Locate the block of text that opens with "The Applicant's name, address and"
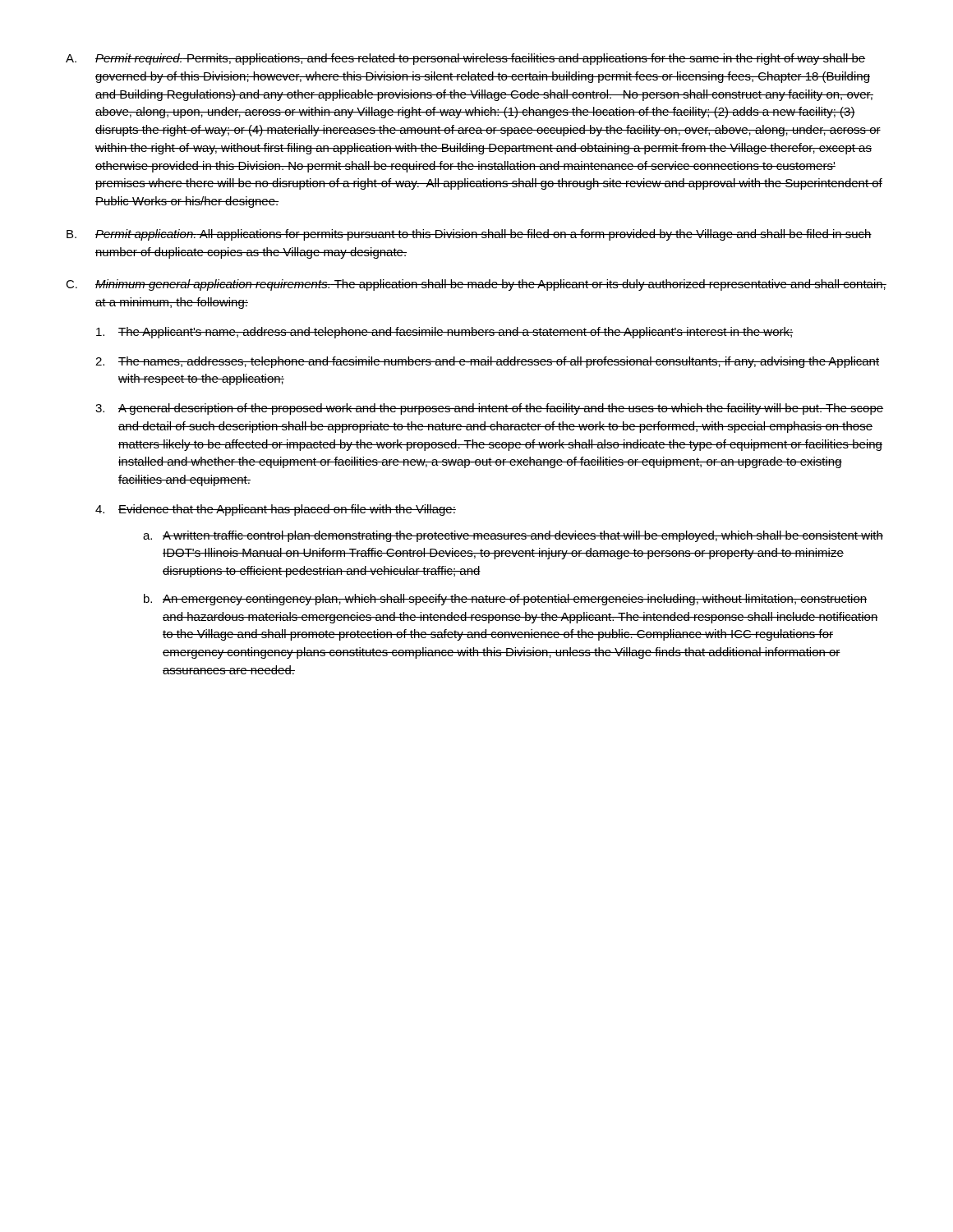The width and height of the screenshot is (953, 1232). 491,331
